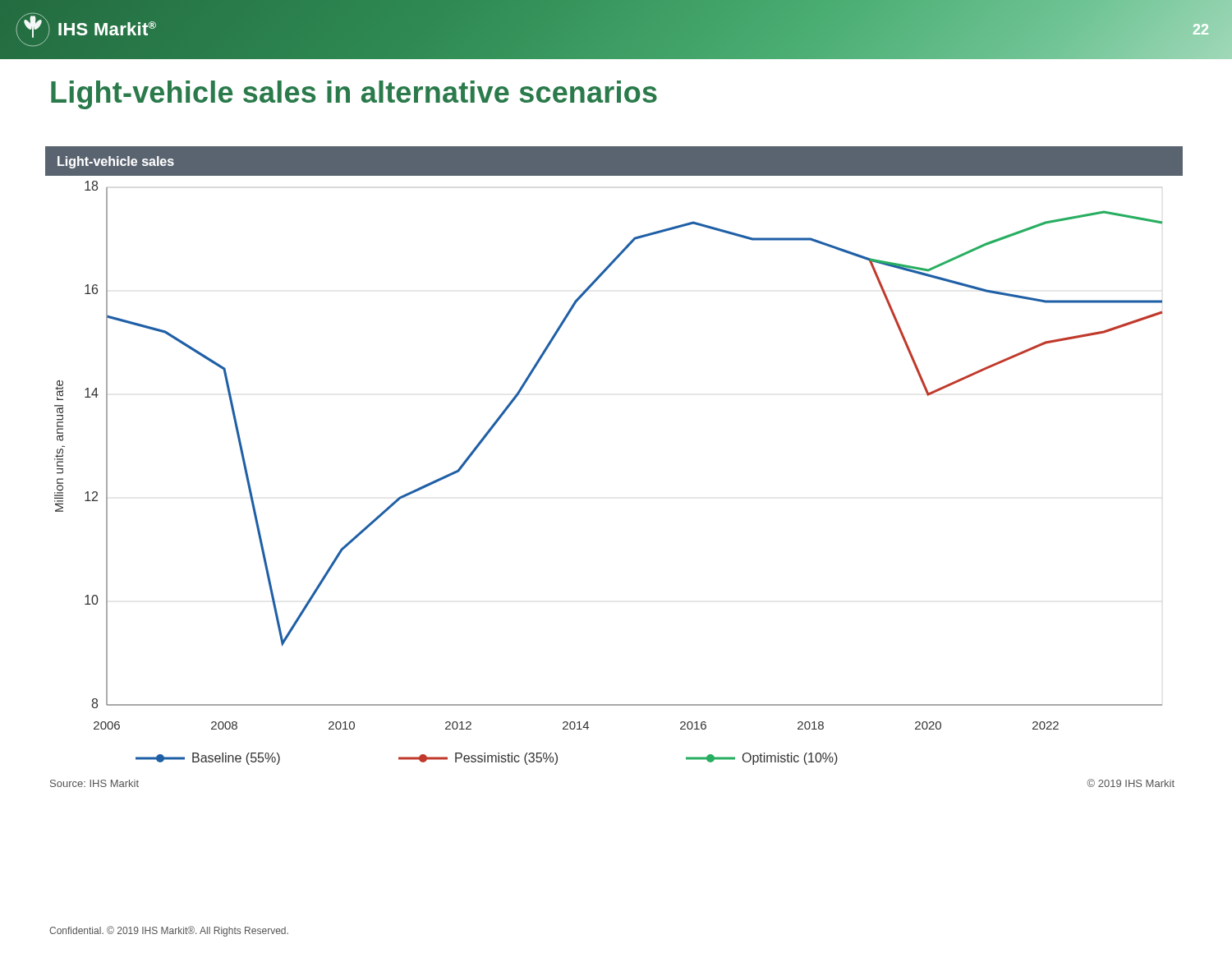Find the line chart
1232x953 pixels.
pyautogui.click(x=614, y=471)
